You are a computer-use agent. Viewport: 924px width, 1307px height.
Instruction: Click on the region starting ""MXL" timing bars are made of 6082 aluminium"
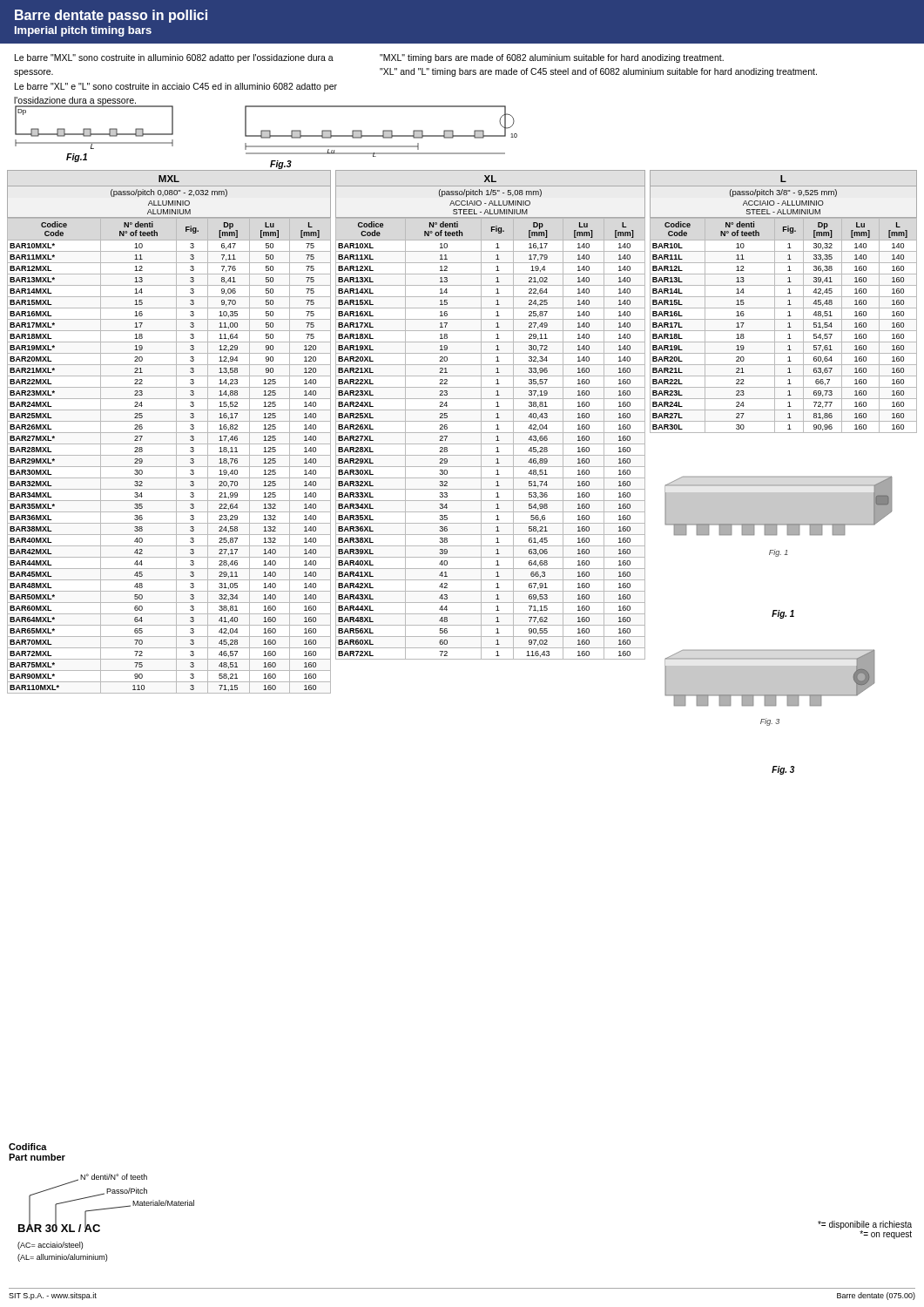[x=599, y=65]
